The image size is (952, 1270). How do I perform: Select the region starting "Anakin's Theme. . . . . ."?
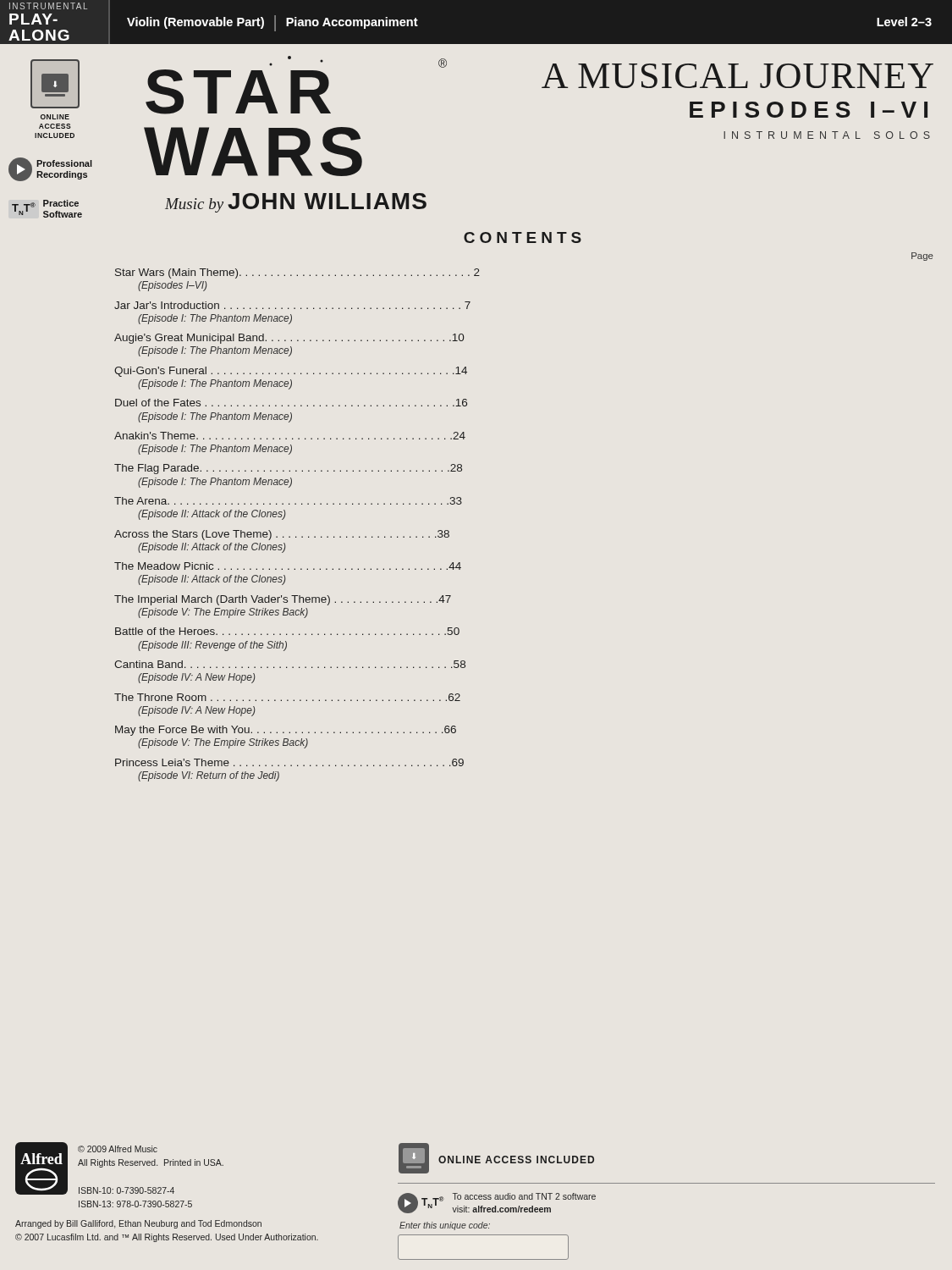(x=290, y=436)
